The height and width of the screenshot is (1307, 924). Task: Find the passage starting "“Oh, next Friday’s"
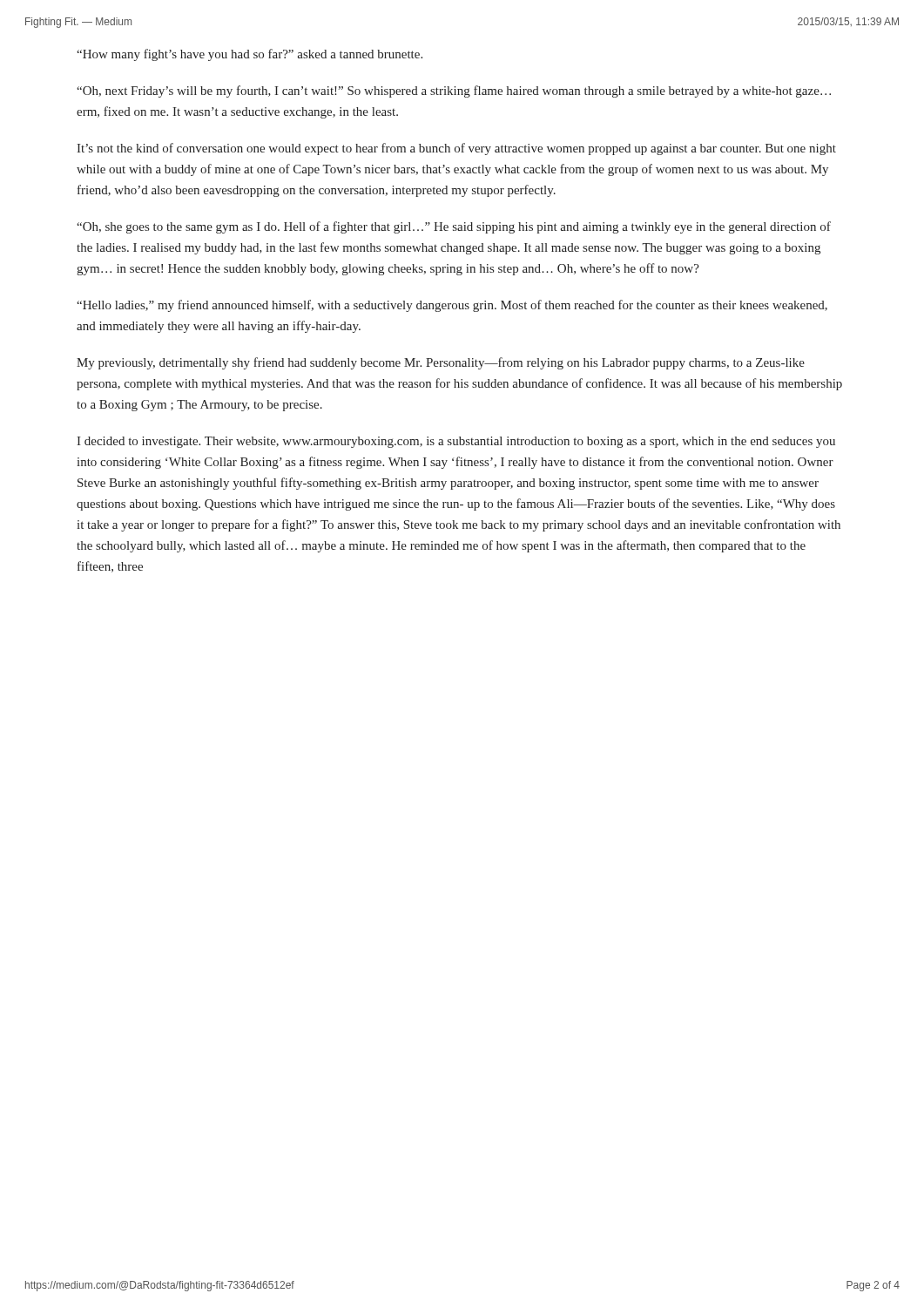(455, 101)
